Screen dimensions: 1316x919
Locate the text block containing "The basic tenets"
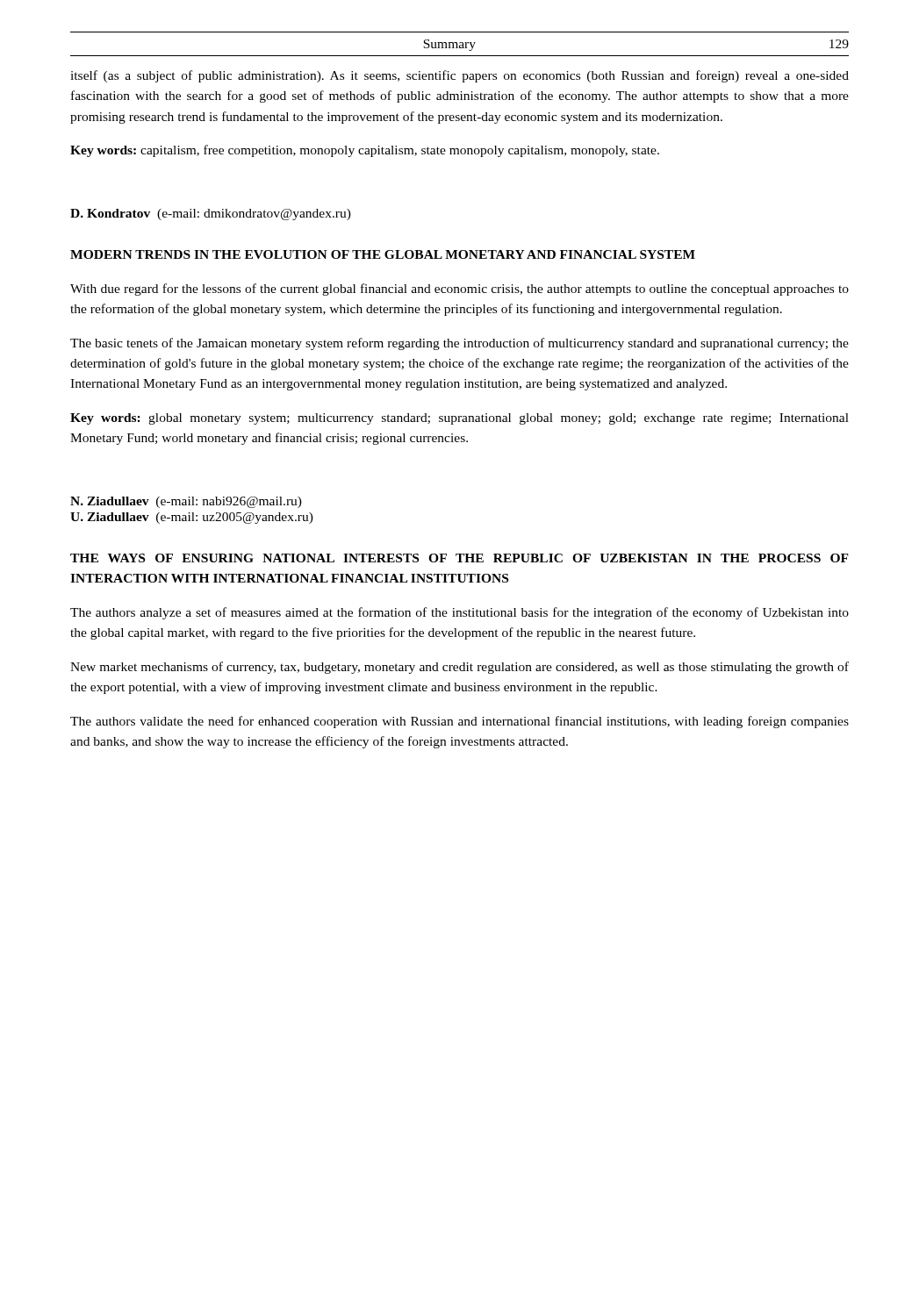point(460,363)
